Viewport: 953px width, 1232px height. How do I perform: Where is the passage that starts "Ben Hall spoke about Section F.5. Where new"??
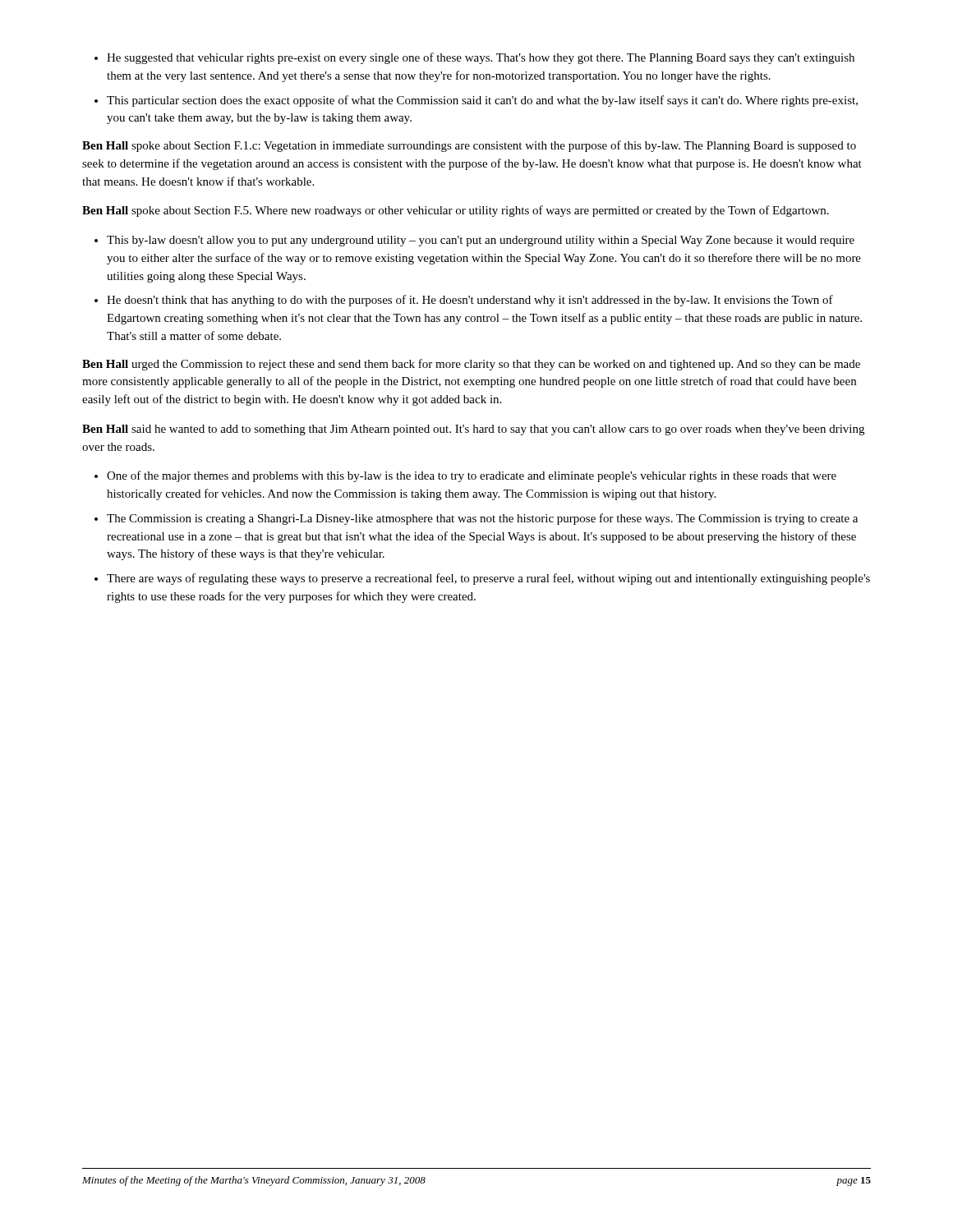(456, 210)
